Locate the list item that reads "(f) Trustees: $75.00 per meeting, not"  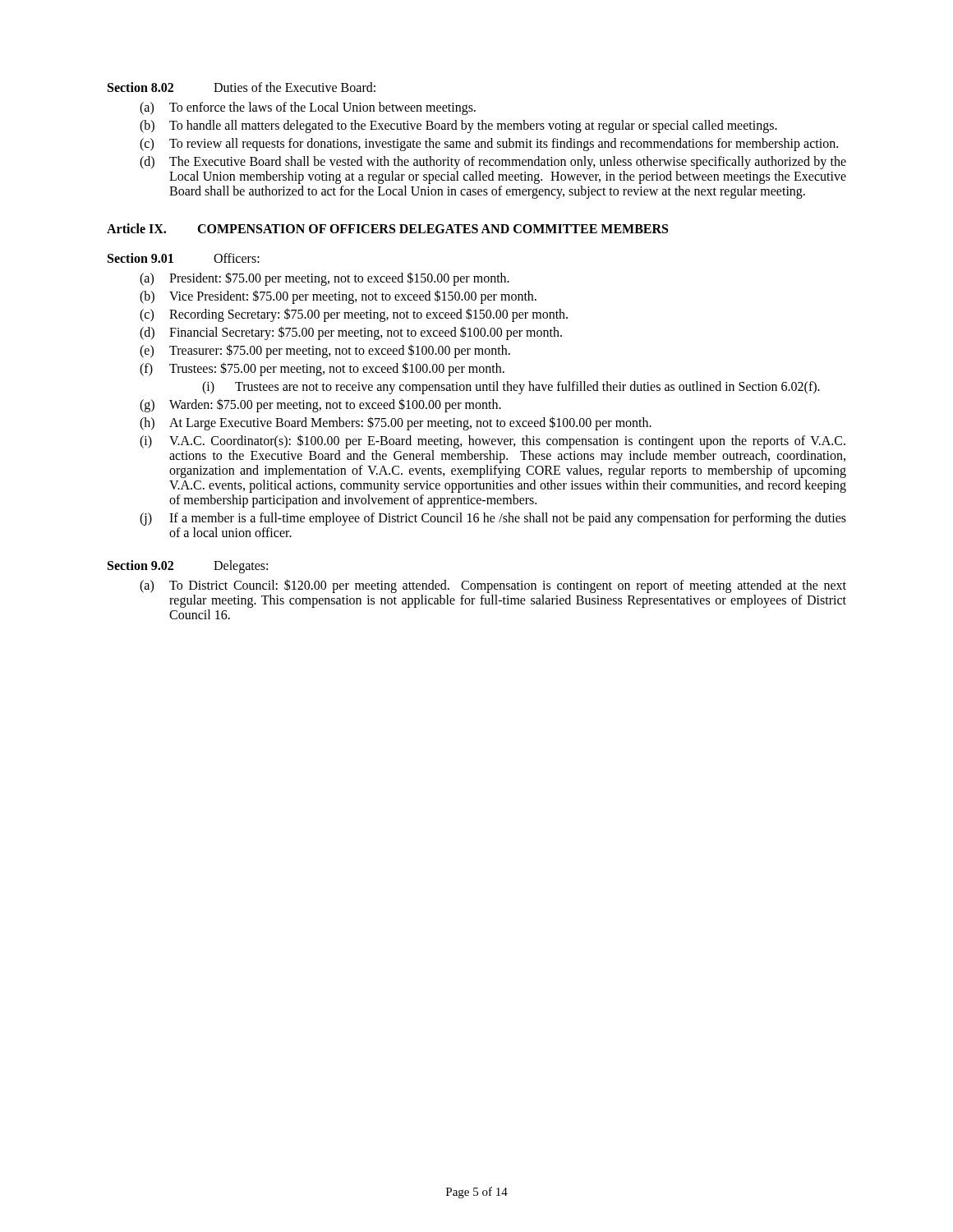click(493, 378)
